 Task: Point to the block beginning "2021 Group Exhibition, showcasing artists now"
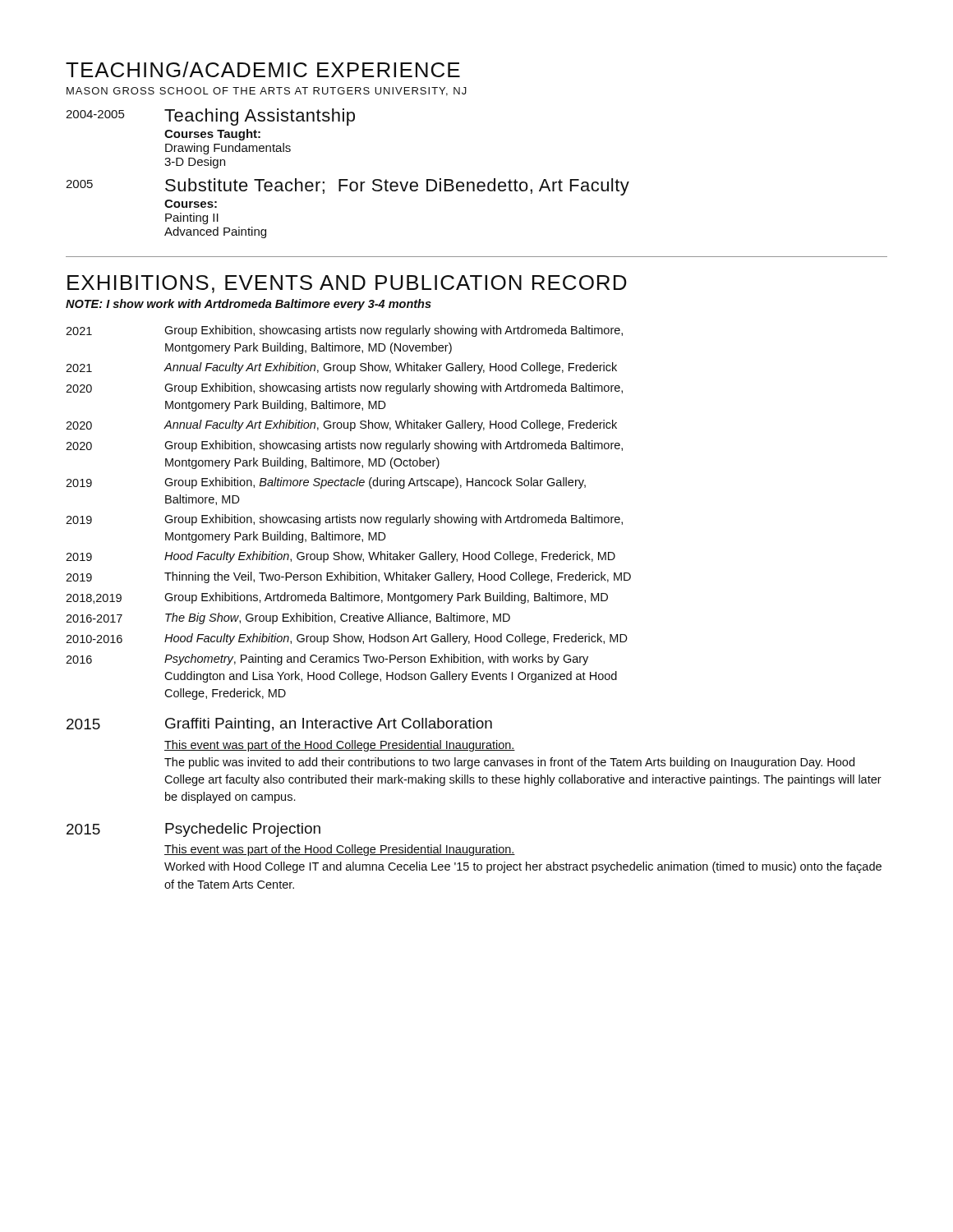(x=476, y=339)
